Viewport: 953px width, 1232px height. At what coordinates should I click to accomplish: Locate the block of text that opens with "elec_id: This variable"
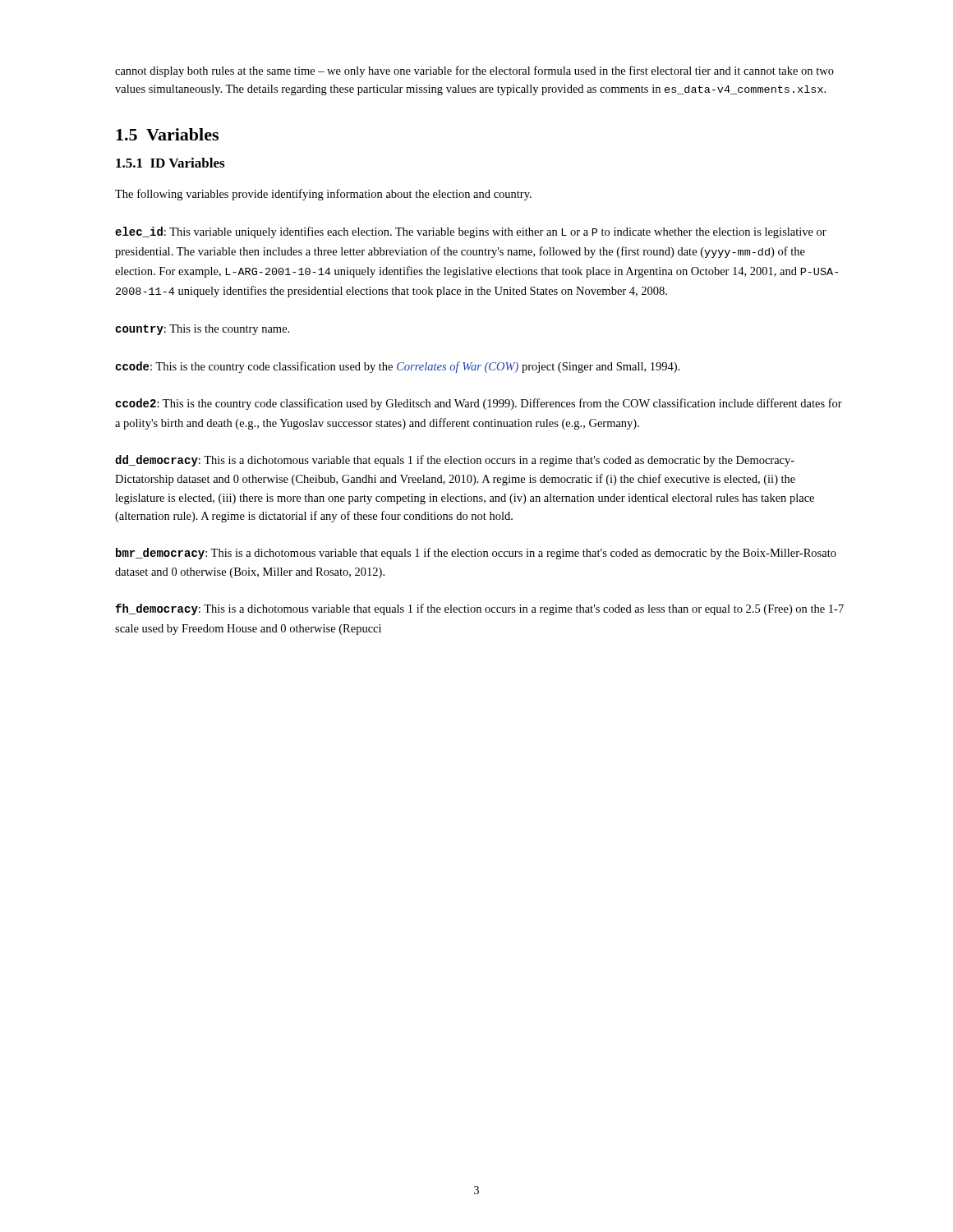coord(481,262)
